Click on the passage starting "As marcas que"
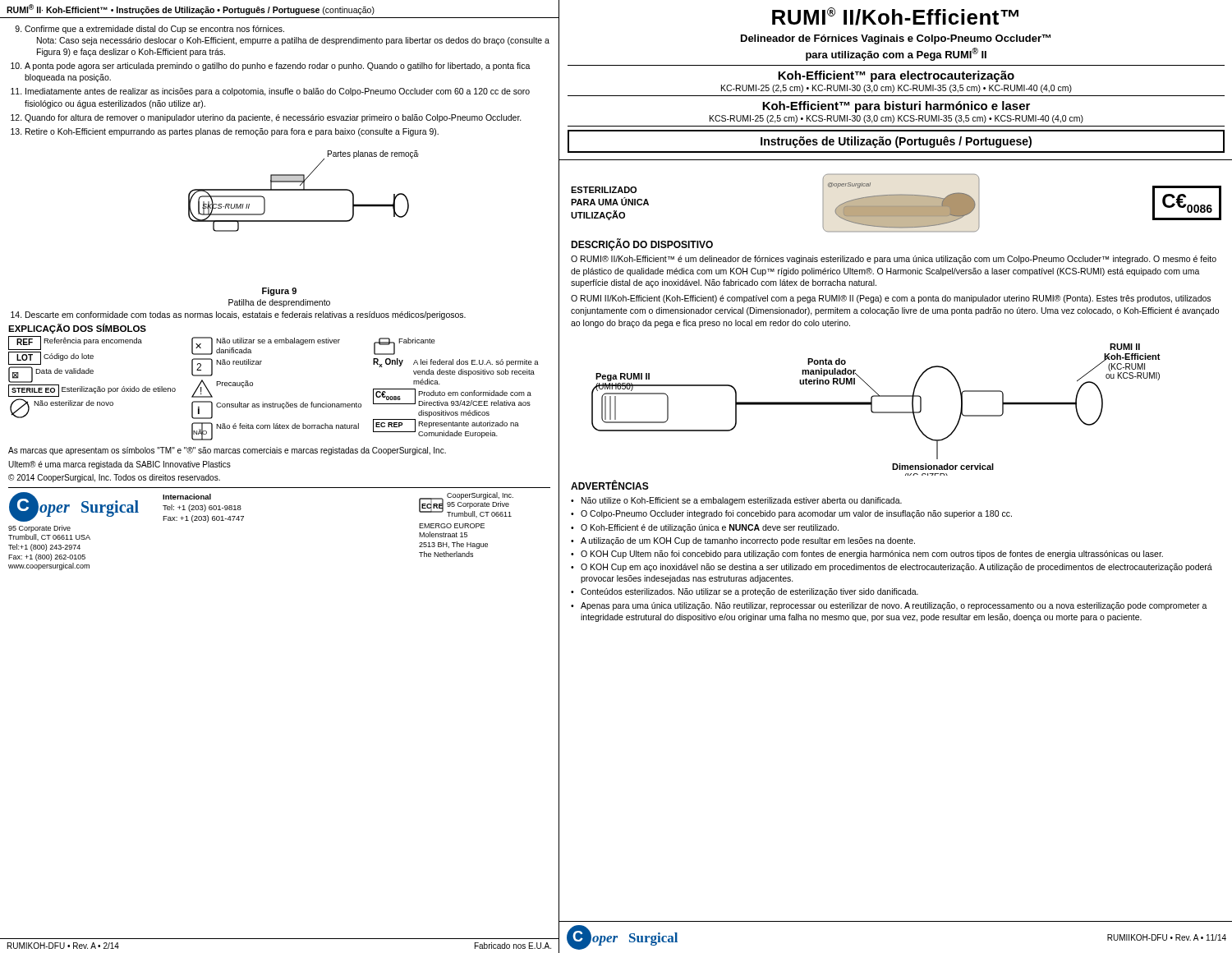This screenshot has width=1232, height=953. (x=227, y=451)
